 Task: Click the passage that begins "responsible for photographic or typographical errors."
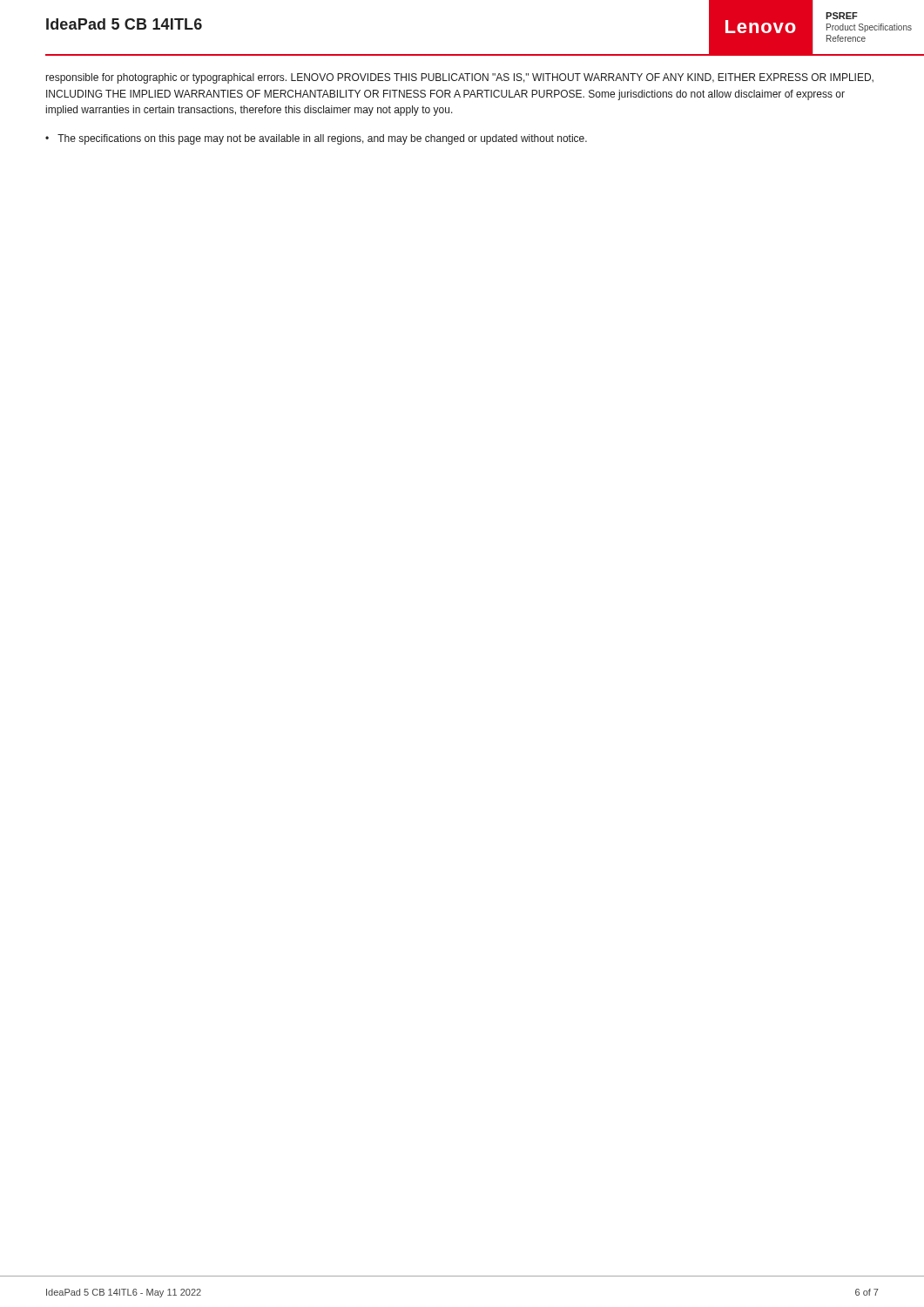[x=462, y=94]
